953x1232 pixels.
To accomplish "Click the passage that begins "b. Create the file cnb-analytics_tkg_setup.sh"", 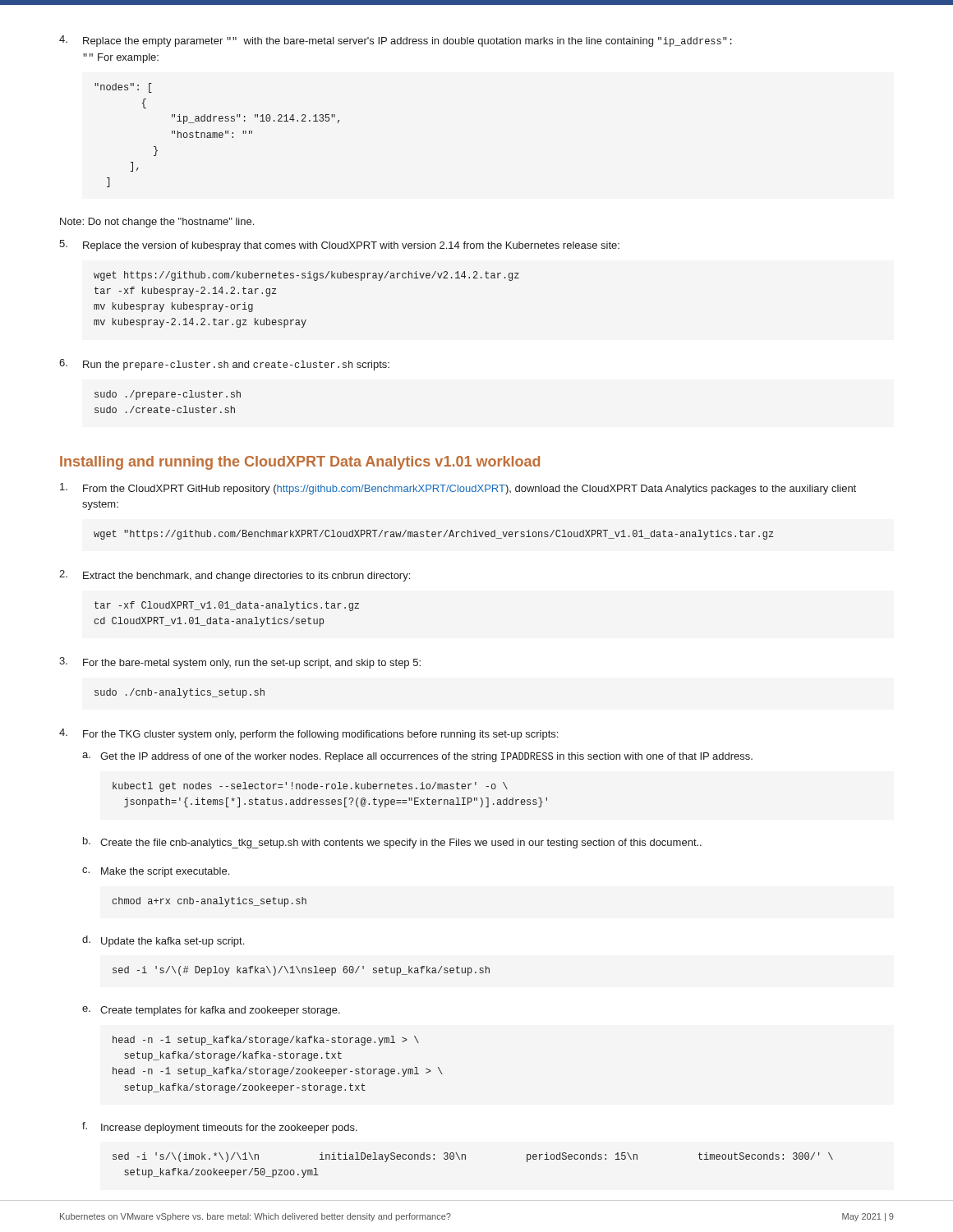I will 488,845.
